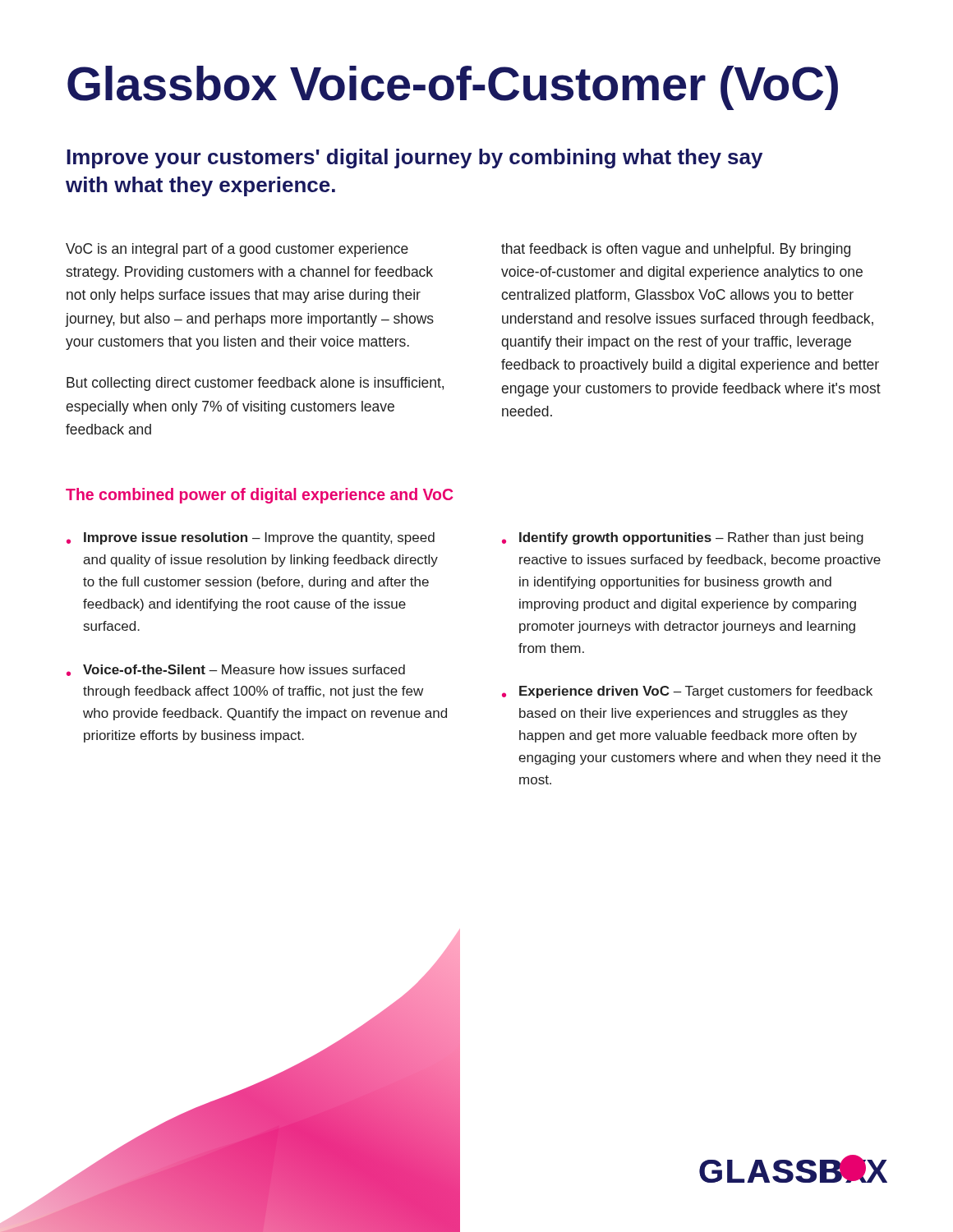Viewport: 953px width, 1232px height.
Task: Click on the list item that says "• Voice-of-the-Silent – Measure how"
Action: pos(259,703)
